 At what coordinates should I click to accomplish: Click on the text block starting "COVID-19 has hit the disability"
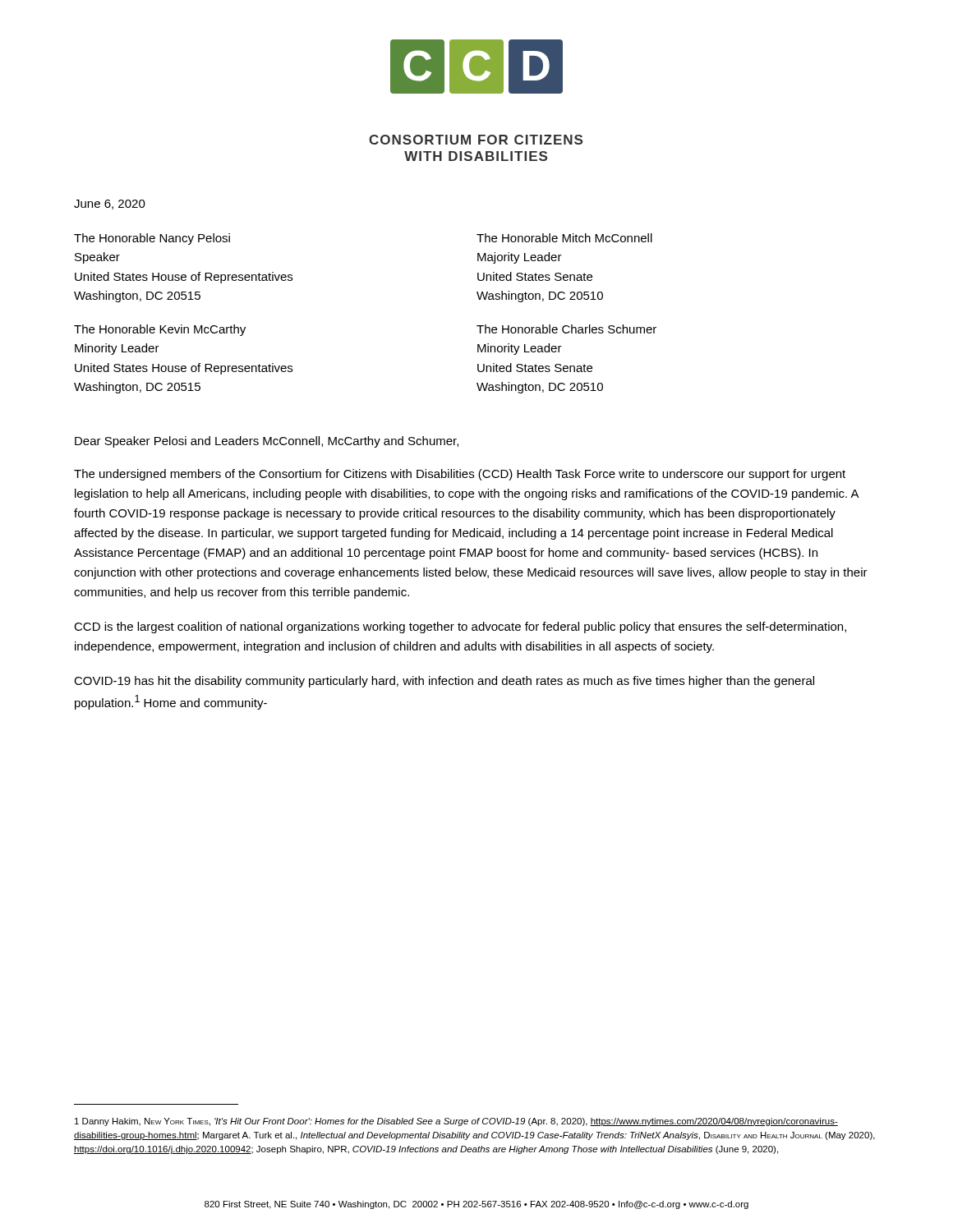pos(445,692)
